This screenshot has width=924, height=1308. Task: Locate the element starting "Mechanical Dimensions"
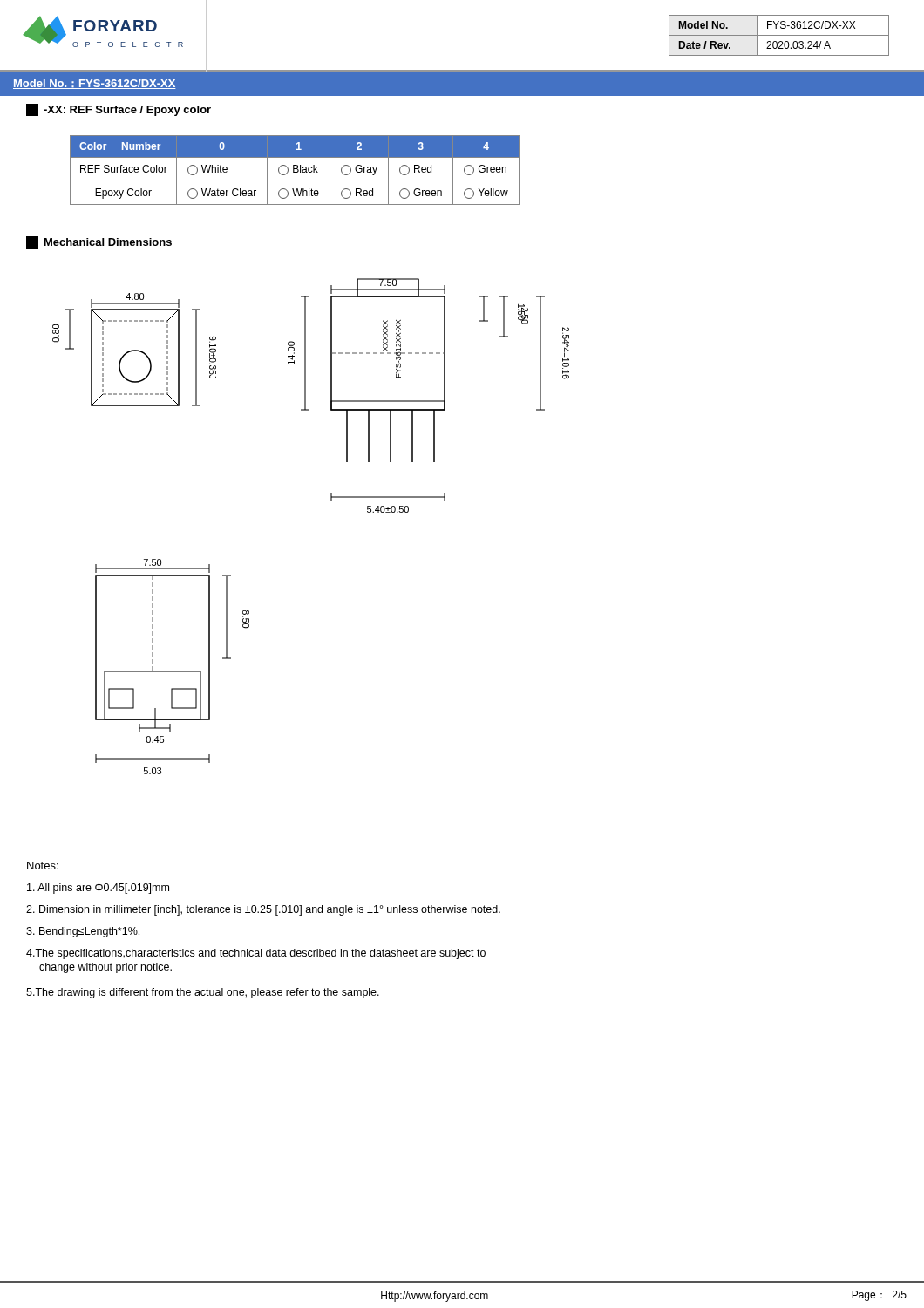99,242
